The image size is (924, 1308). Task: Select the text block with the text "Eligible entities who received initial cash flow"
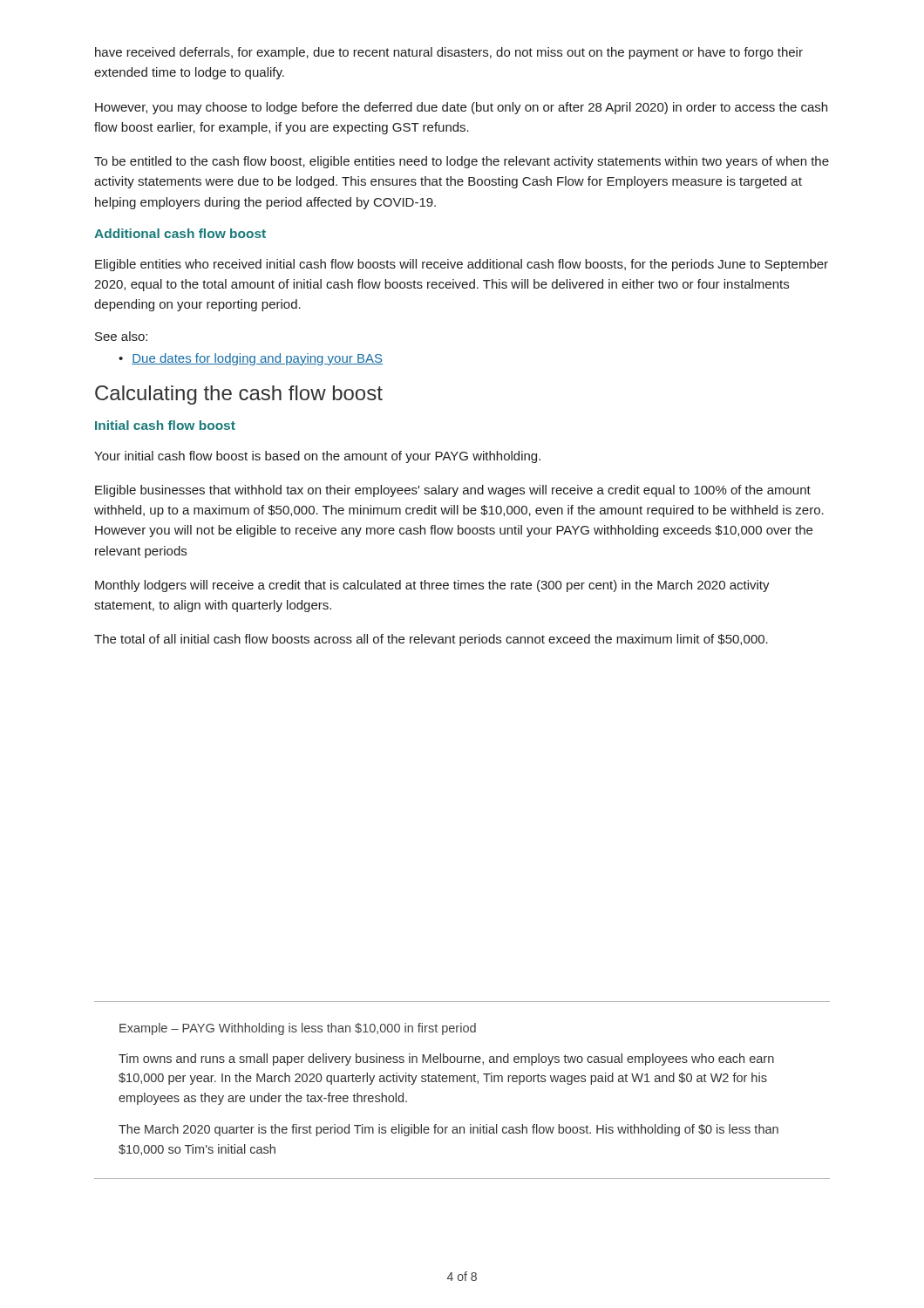[x=461, y=284]
